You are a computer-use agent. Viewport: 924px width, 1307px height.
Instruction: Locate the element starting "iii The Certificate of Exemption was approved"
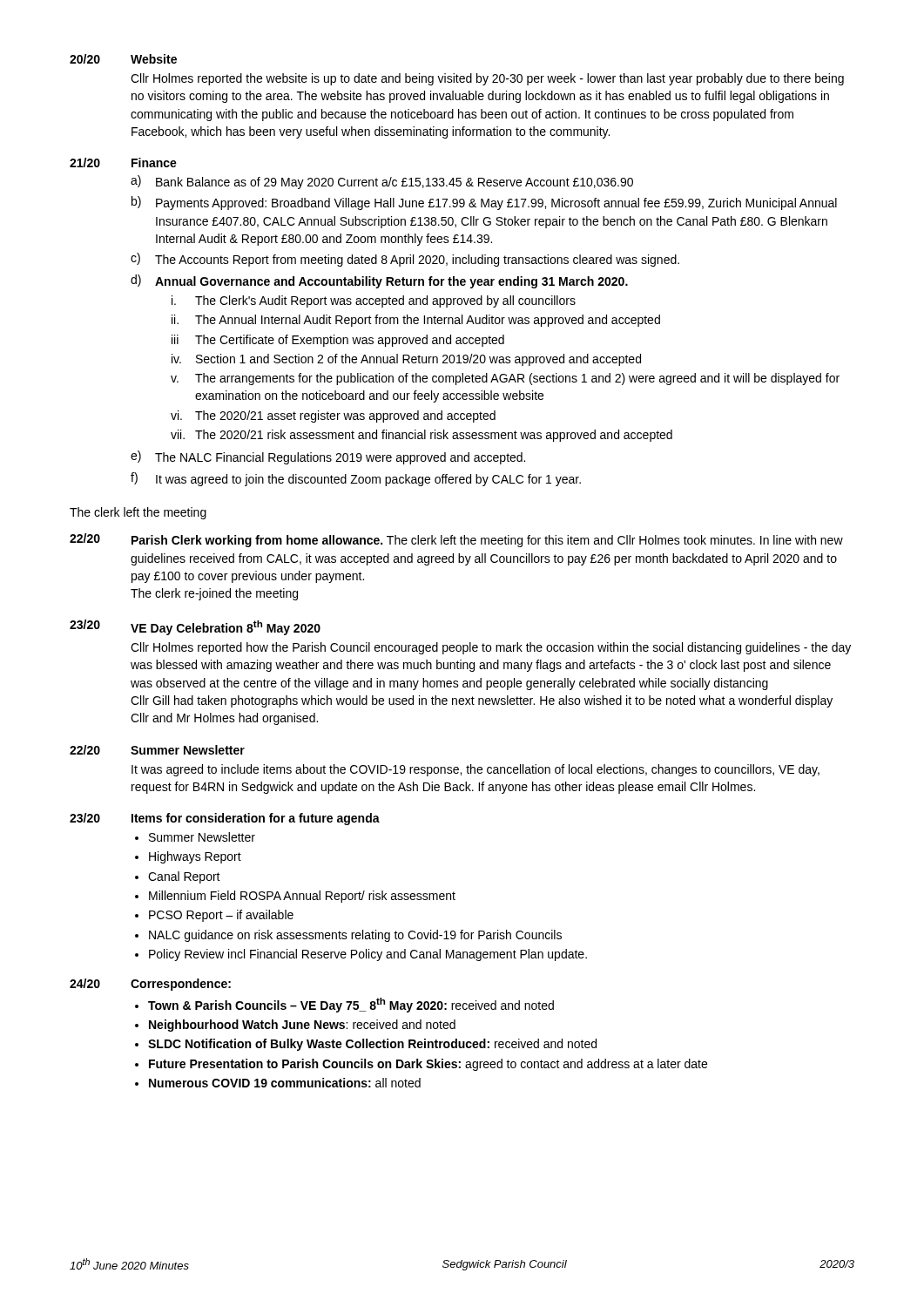coord(512,340)
